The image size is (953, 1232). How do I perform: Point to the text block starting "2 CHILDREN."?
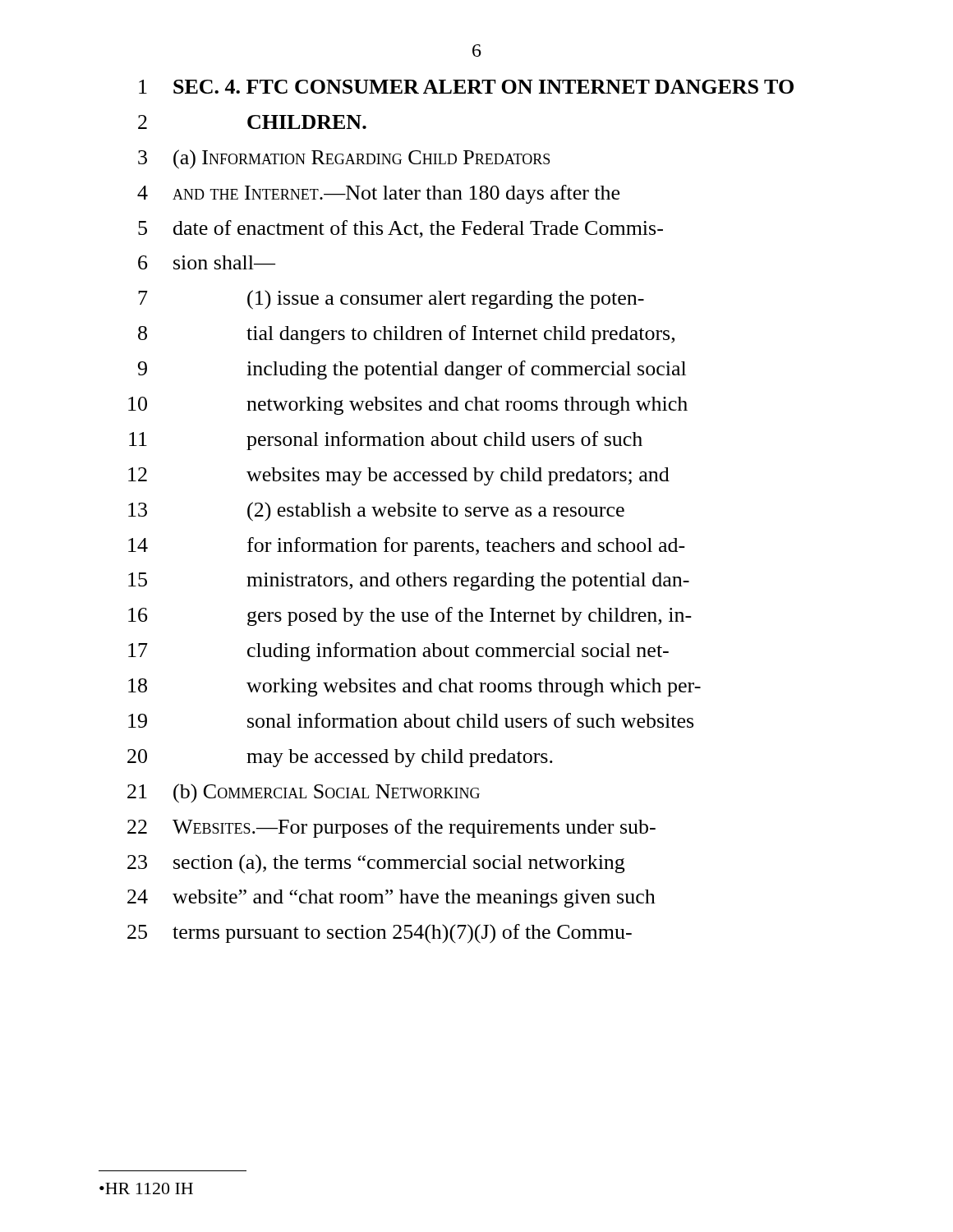(252, 122)
